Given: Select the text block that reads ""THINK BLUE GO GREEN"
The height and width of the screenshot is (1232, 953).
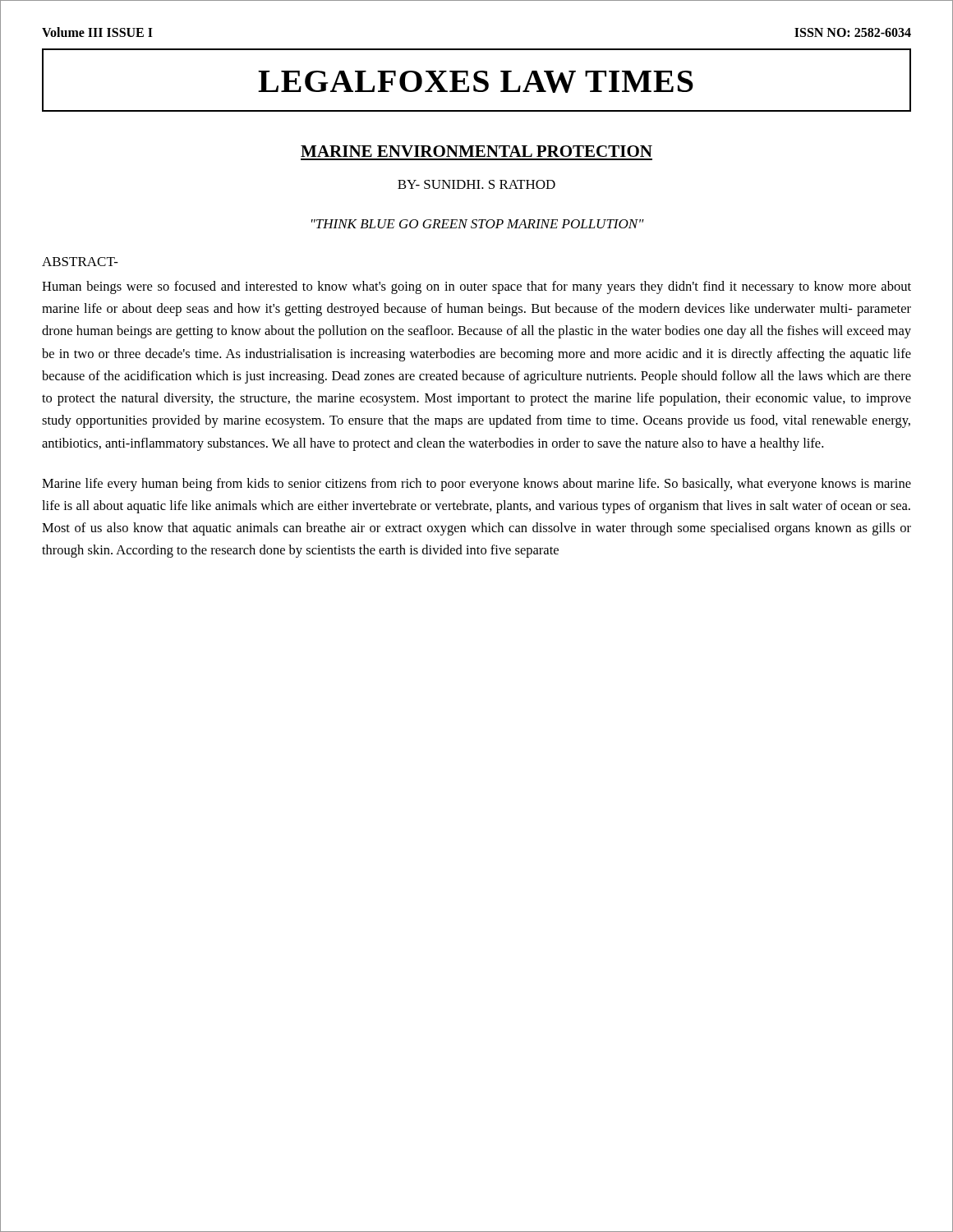Looking at the screenshot, I should pyautogui.click(x=476, y=224).
